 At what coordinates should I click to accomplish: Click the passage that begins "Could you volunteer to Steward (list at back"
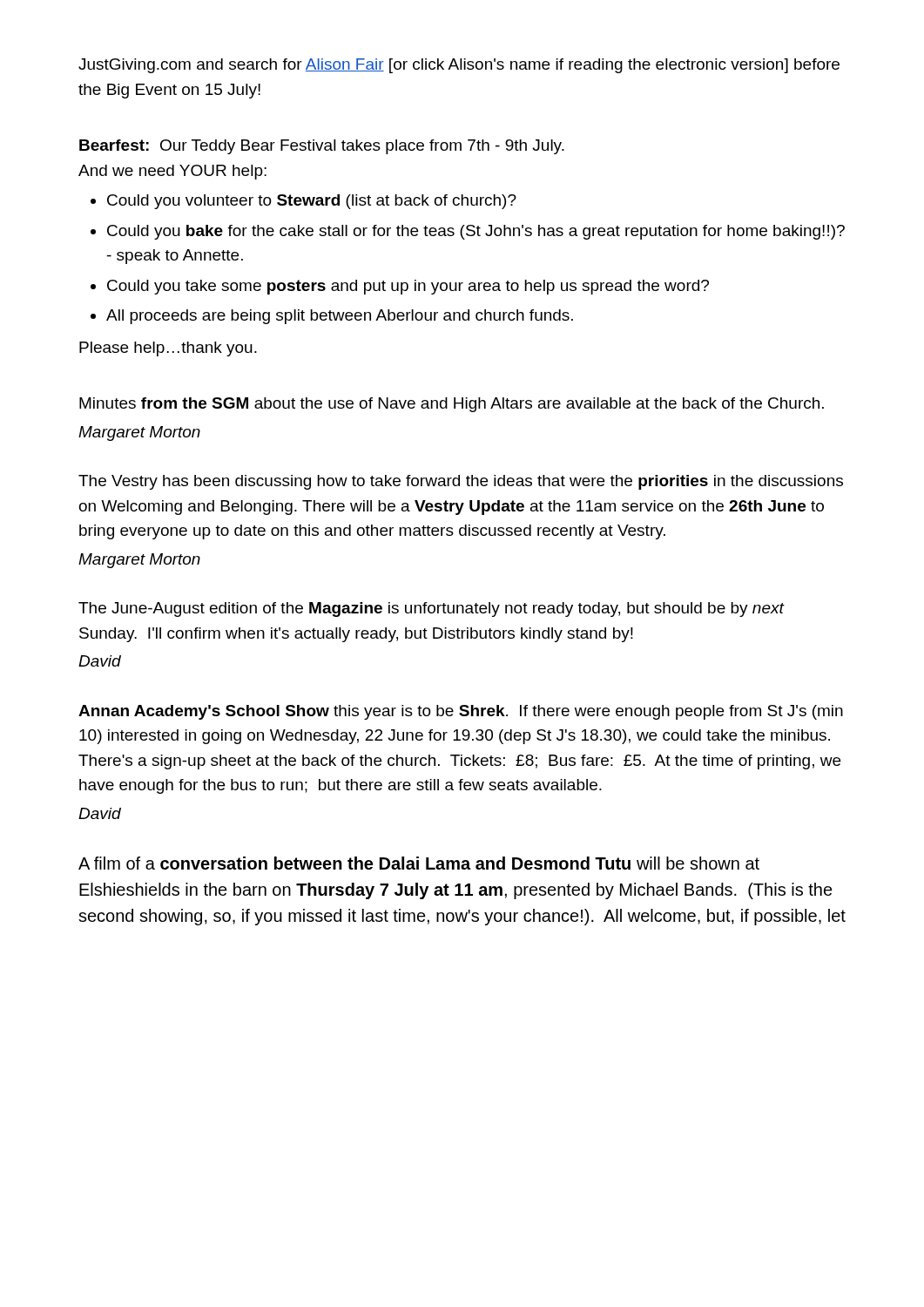click(311, 200)
